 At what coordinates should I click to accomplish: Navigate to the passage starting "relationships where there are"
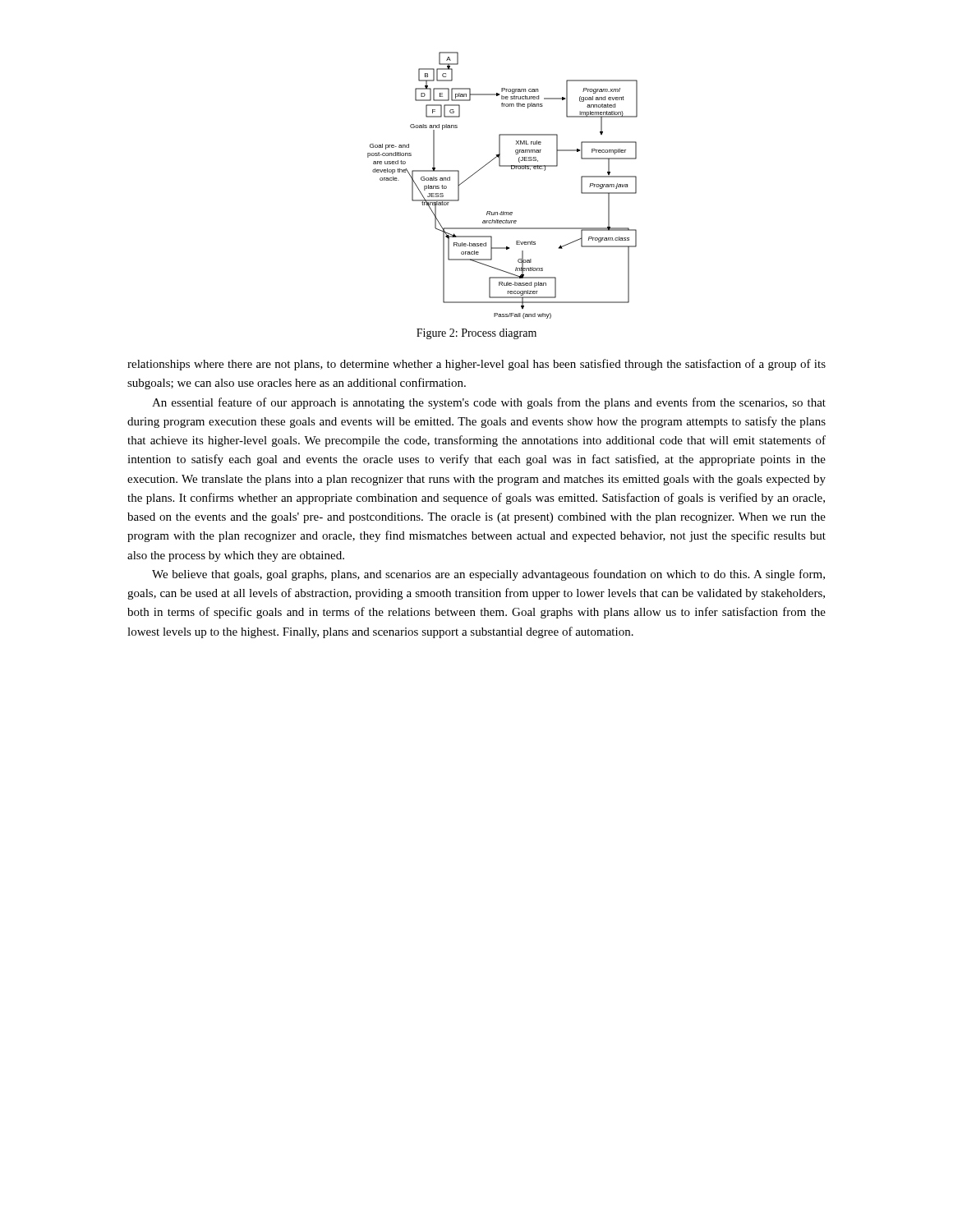(x=476, y=498)
